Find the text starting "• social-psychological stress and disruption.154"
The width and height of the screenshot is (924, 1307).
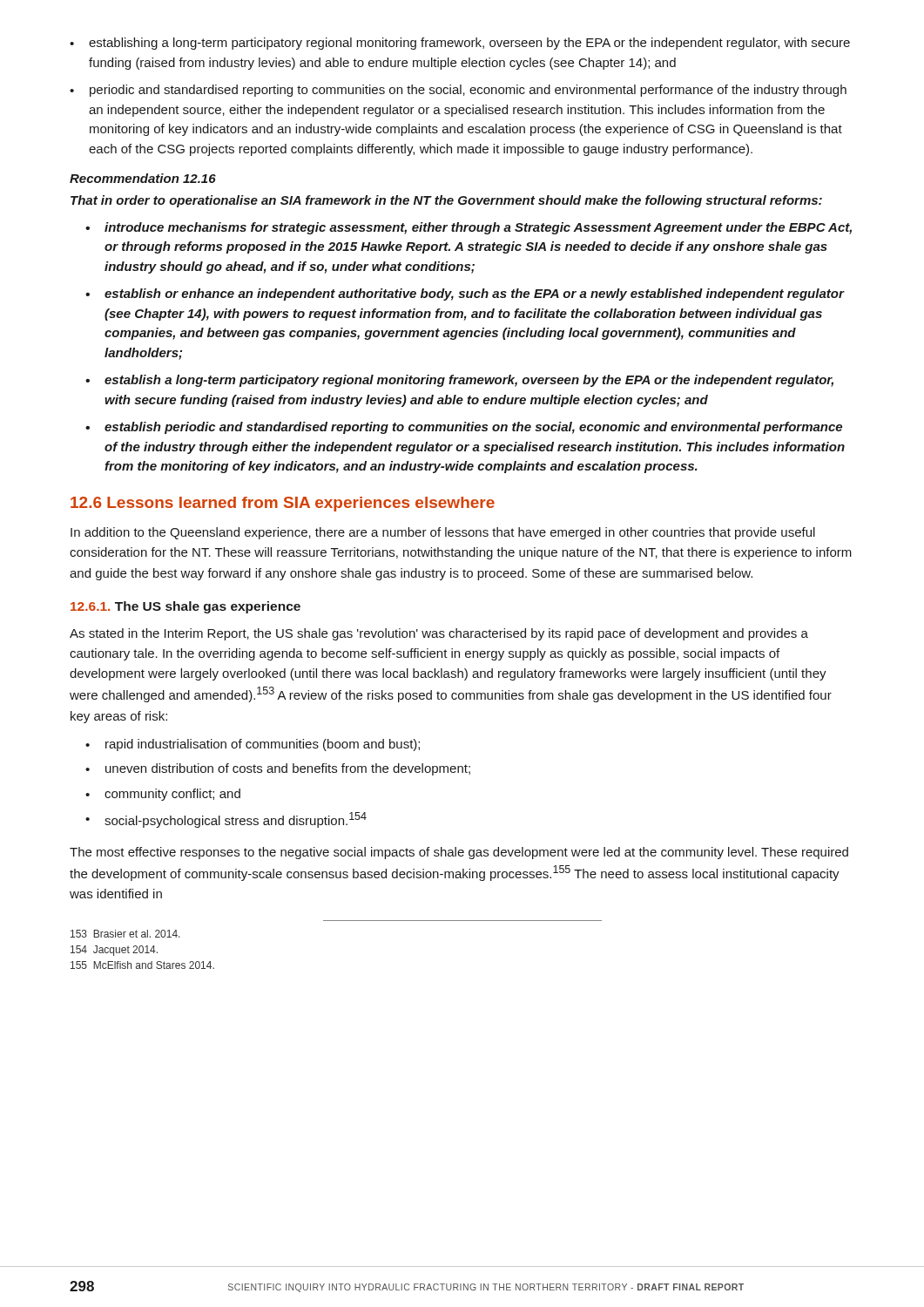pyautogui.click(x=226, y=820)
